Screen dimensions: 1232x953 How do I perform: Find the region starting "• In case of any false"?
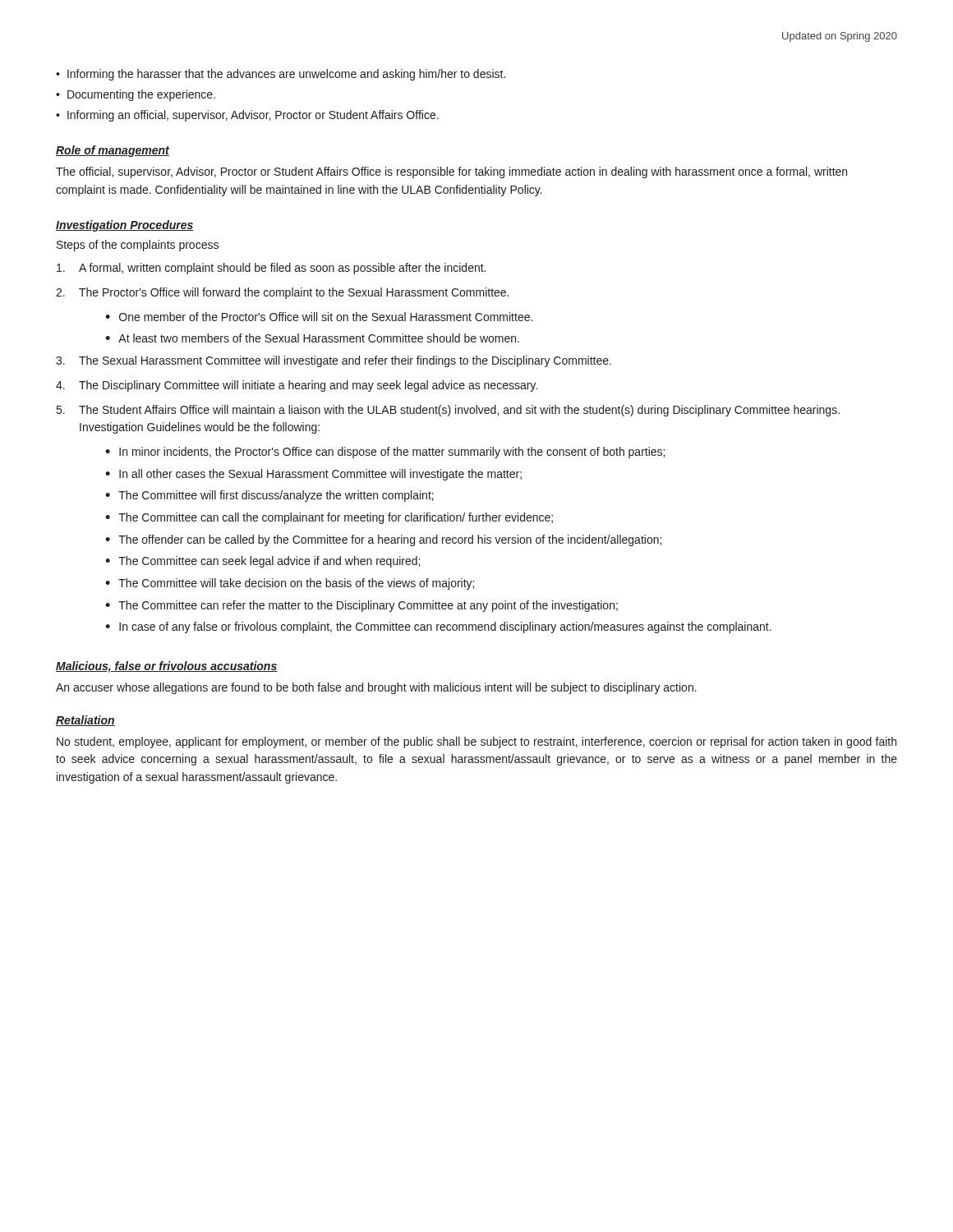click(x=501, y=628)
